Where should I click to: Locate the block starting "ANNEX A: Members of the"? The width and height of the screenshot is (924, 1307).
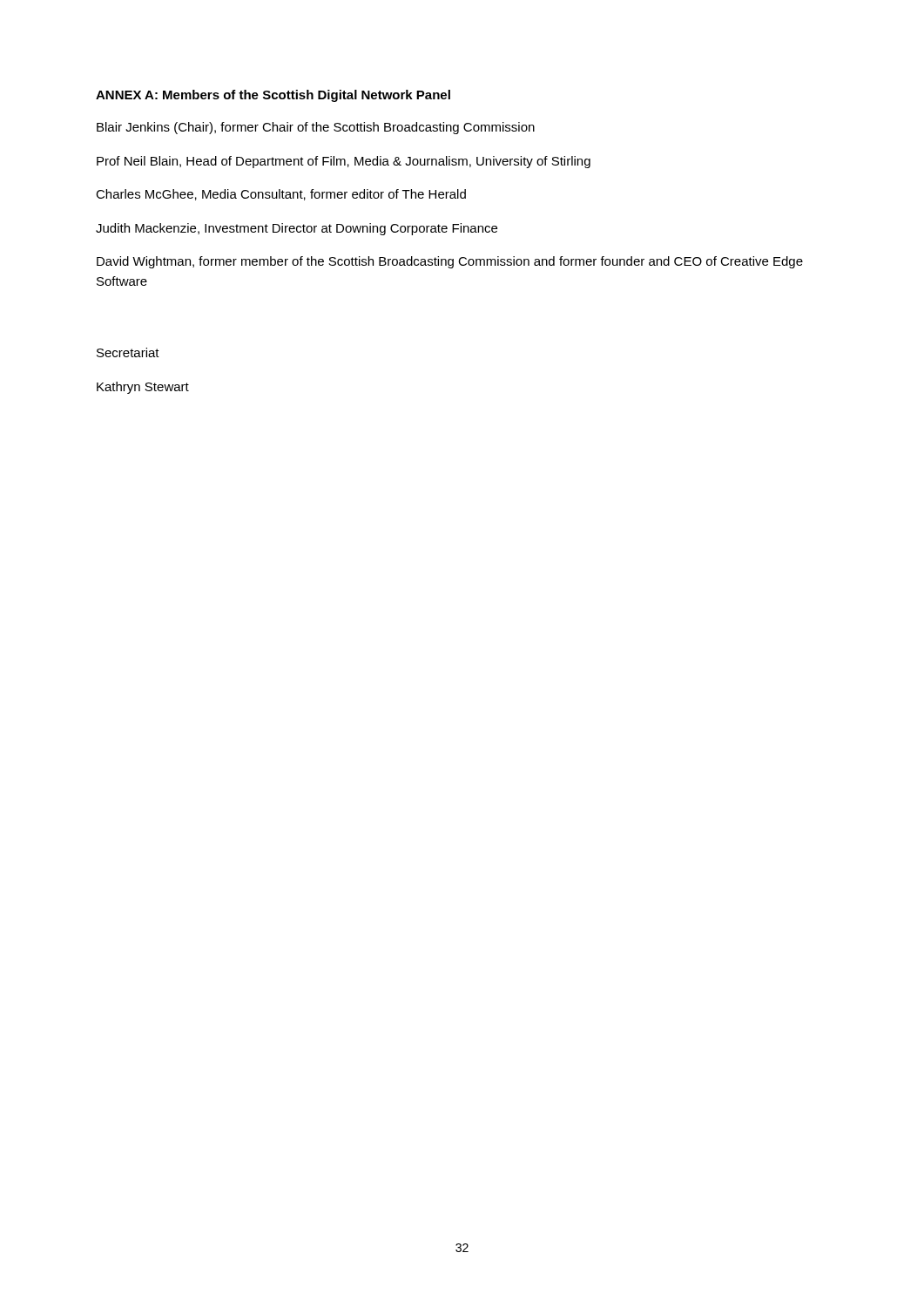click(273, 95)
